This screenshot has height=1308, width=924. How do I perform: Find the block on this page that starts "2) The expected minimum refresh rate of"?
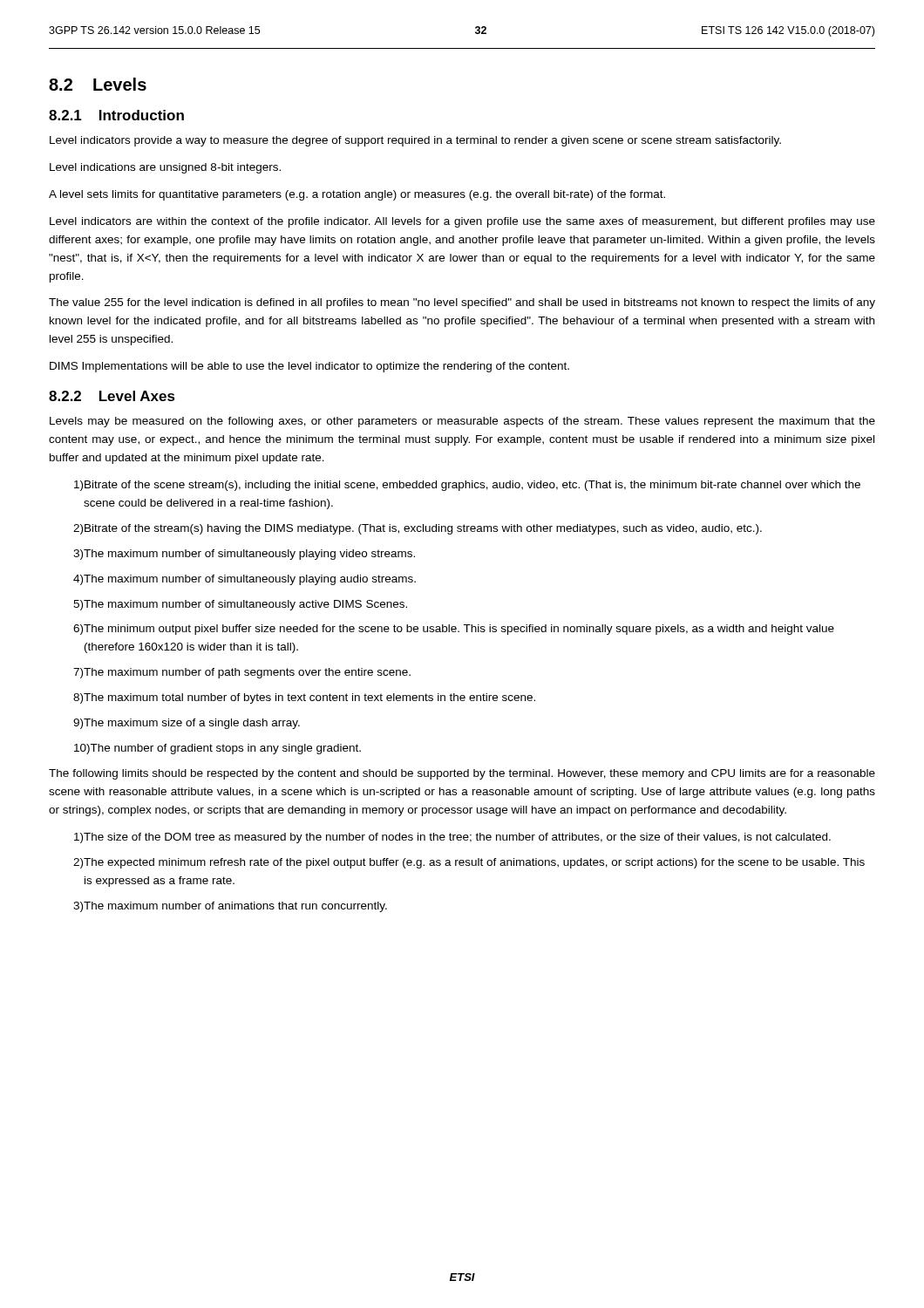462,872
